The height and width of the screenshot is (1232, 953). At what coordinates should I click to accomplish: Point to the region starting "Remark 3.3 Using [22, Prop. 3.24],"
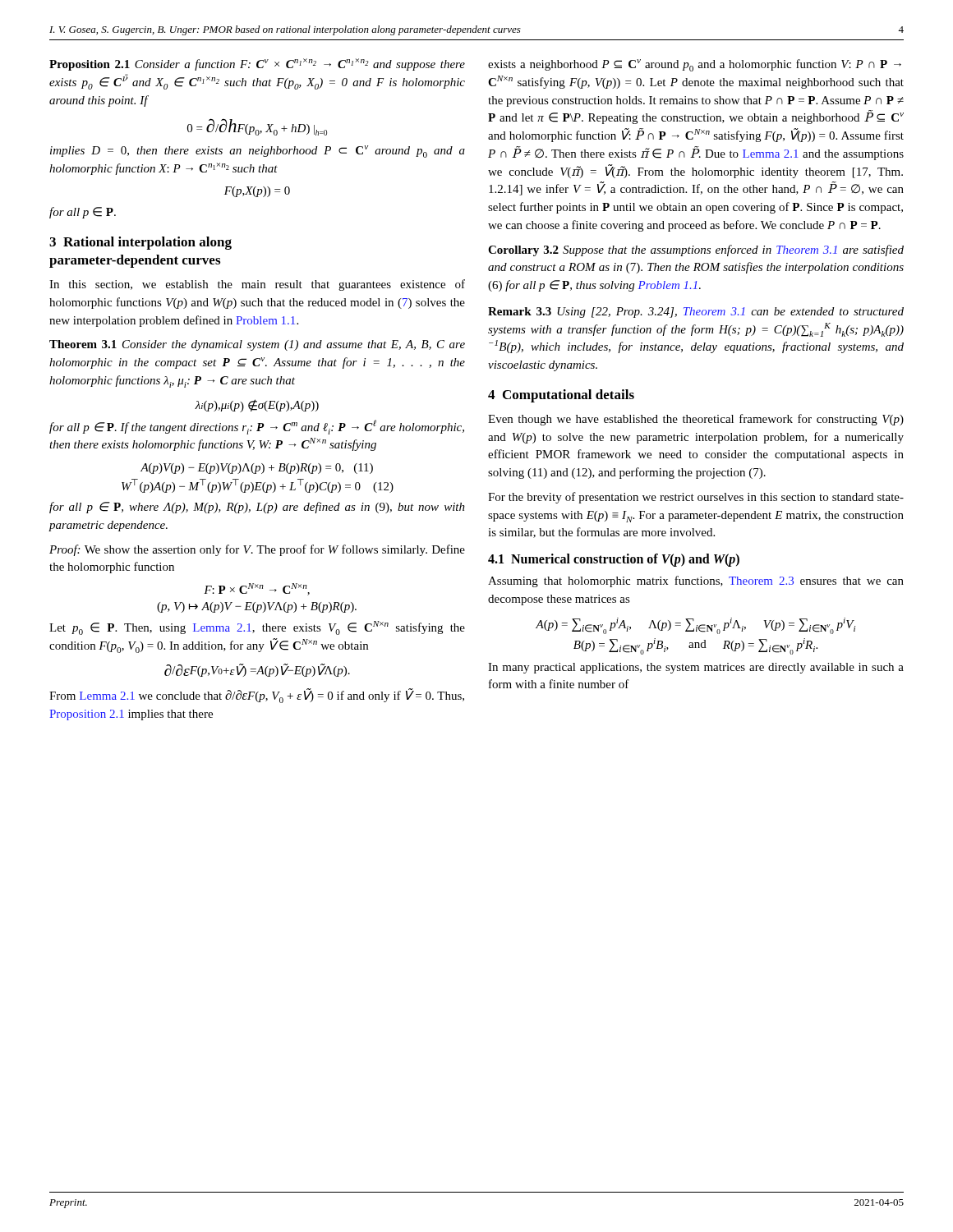pyautogui.click(x=696, y=339)
